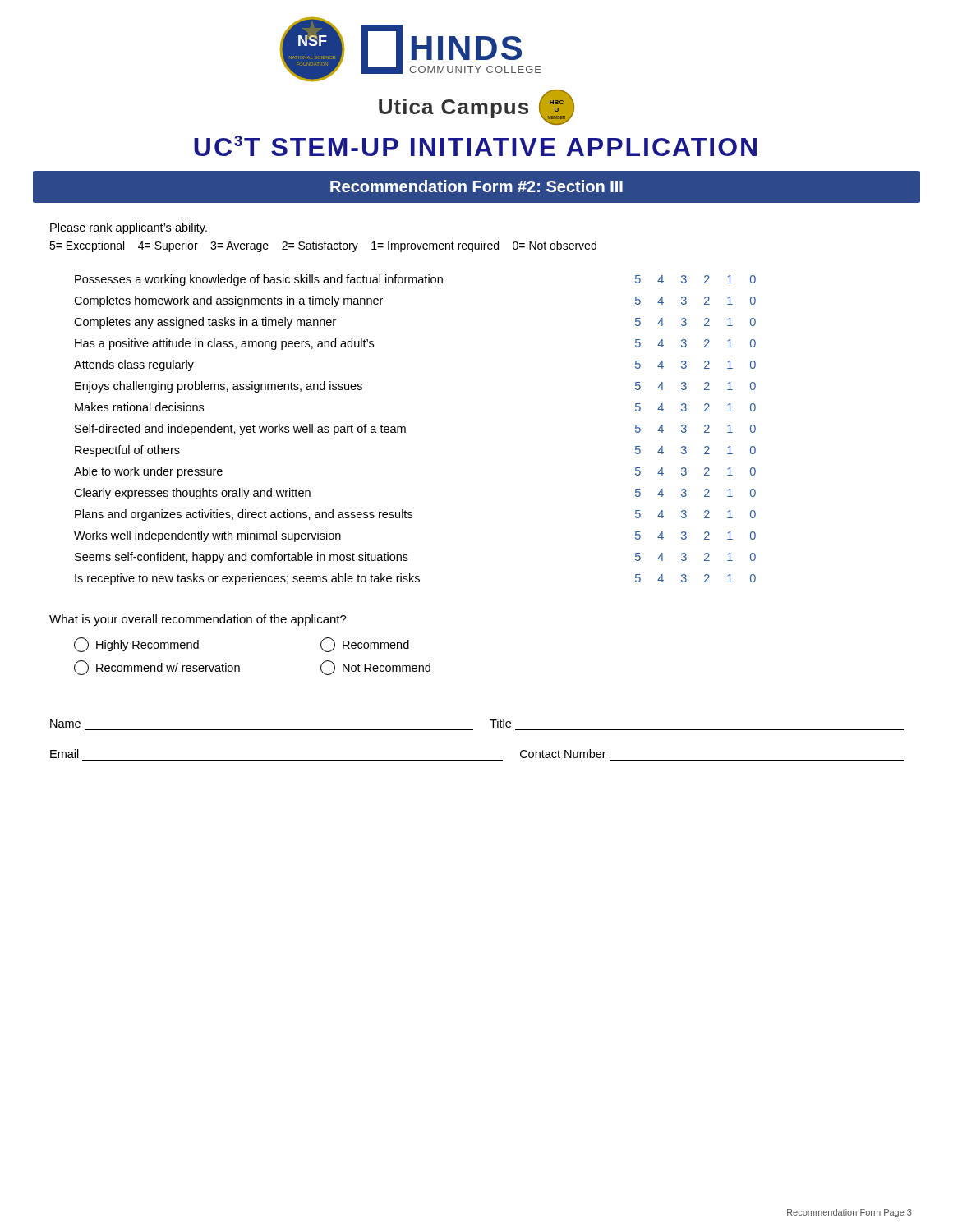The width and height of the screenshot is (953, 1232).
Task: Locate the region starting "Works well independently"
Action: (x=205, y=536)
